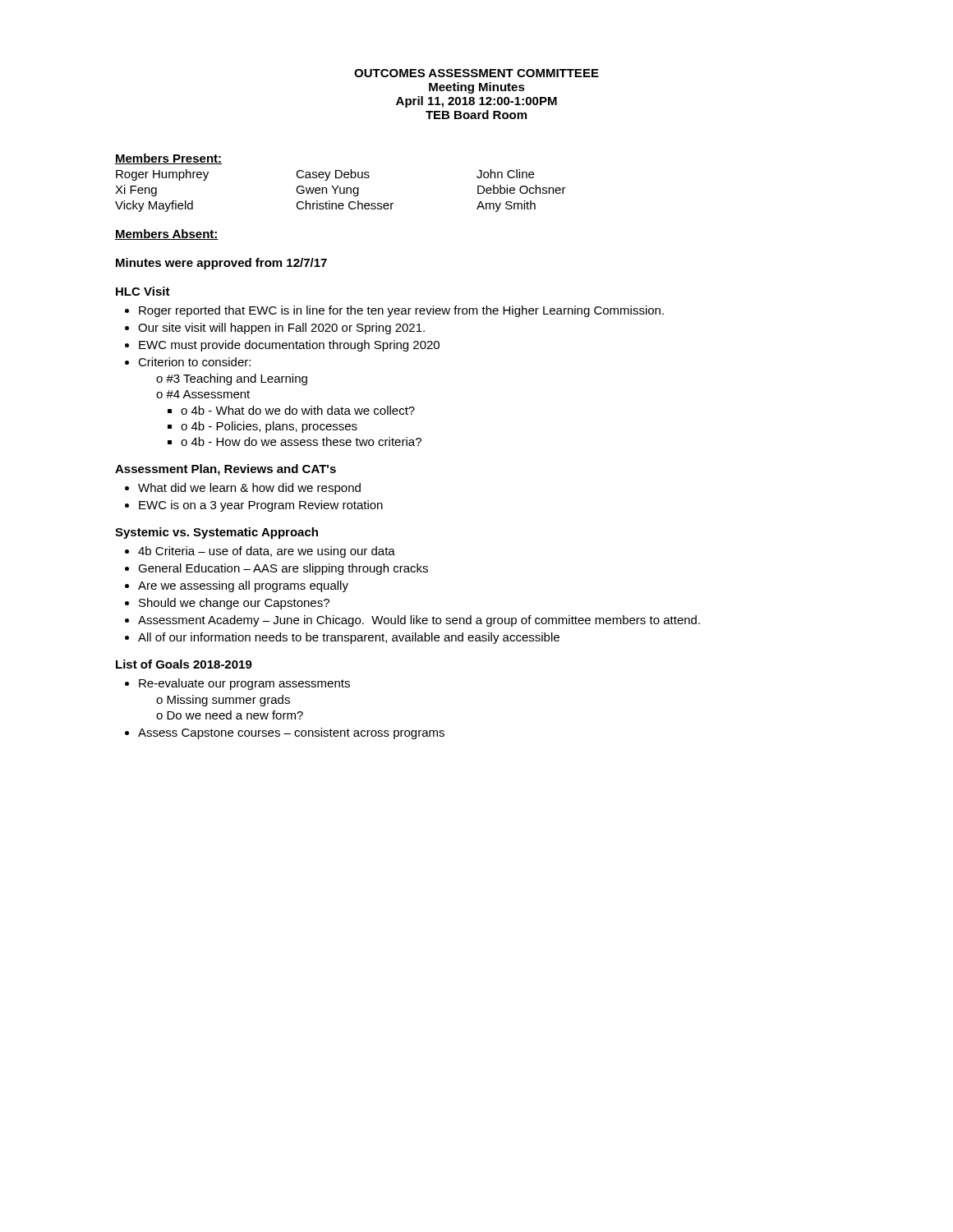This screenshot has width=953, height=1232.
Task: Click on the list item that reads "4b Criteria – use of data,"
Action: pyautogui.click(x=266, y=551)
